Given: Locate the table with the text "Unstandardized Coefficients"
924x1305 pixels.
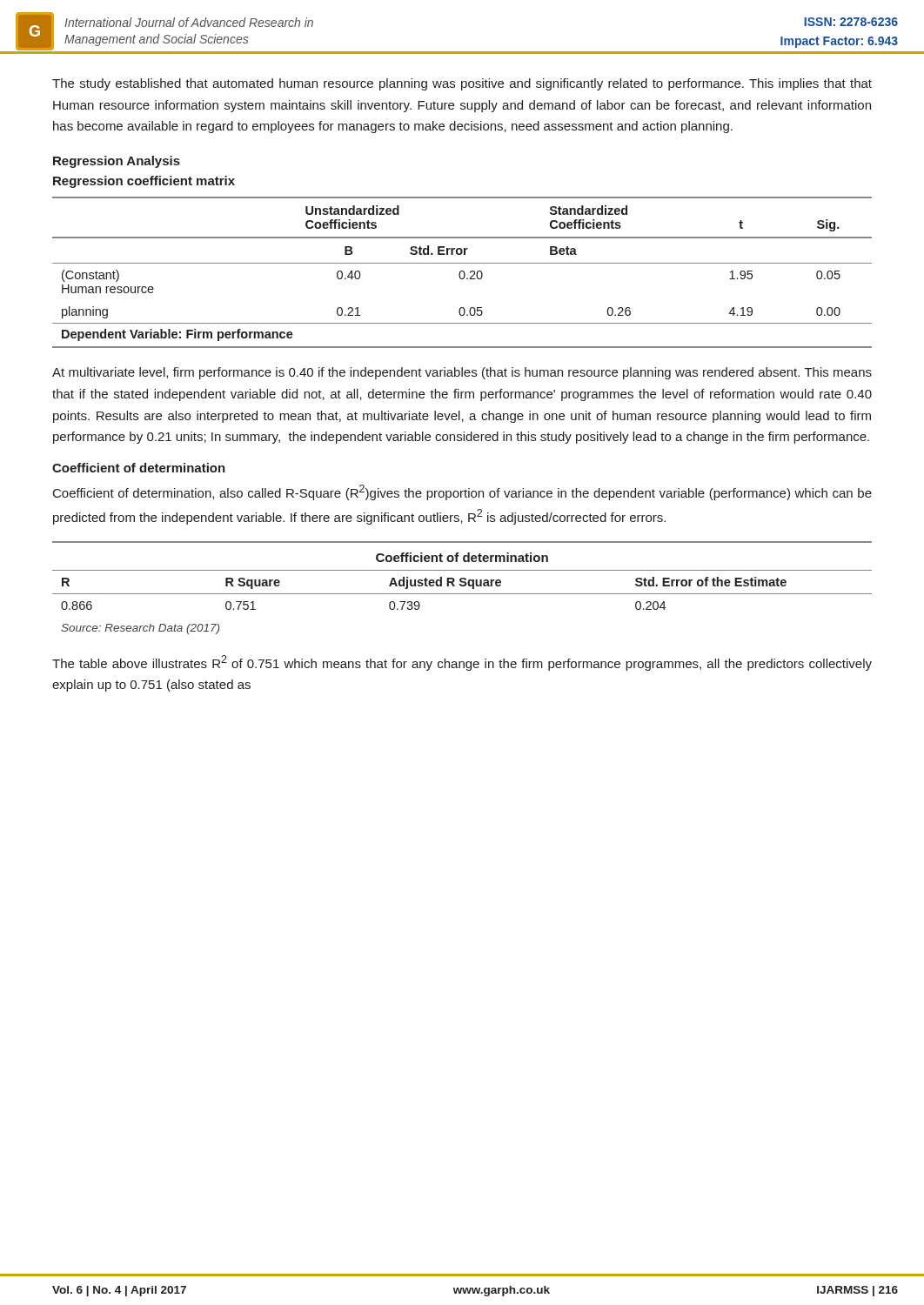Looking at the screenshot, I should [462, 272].
